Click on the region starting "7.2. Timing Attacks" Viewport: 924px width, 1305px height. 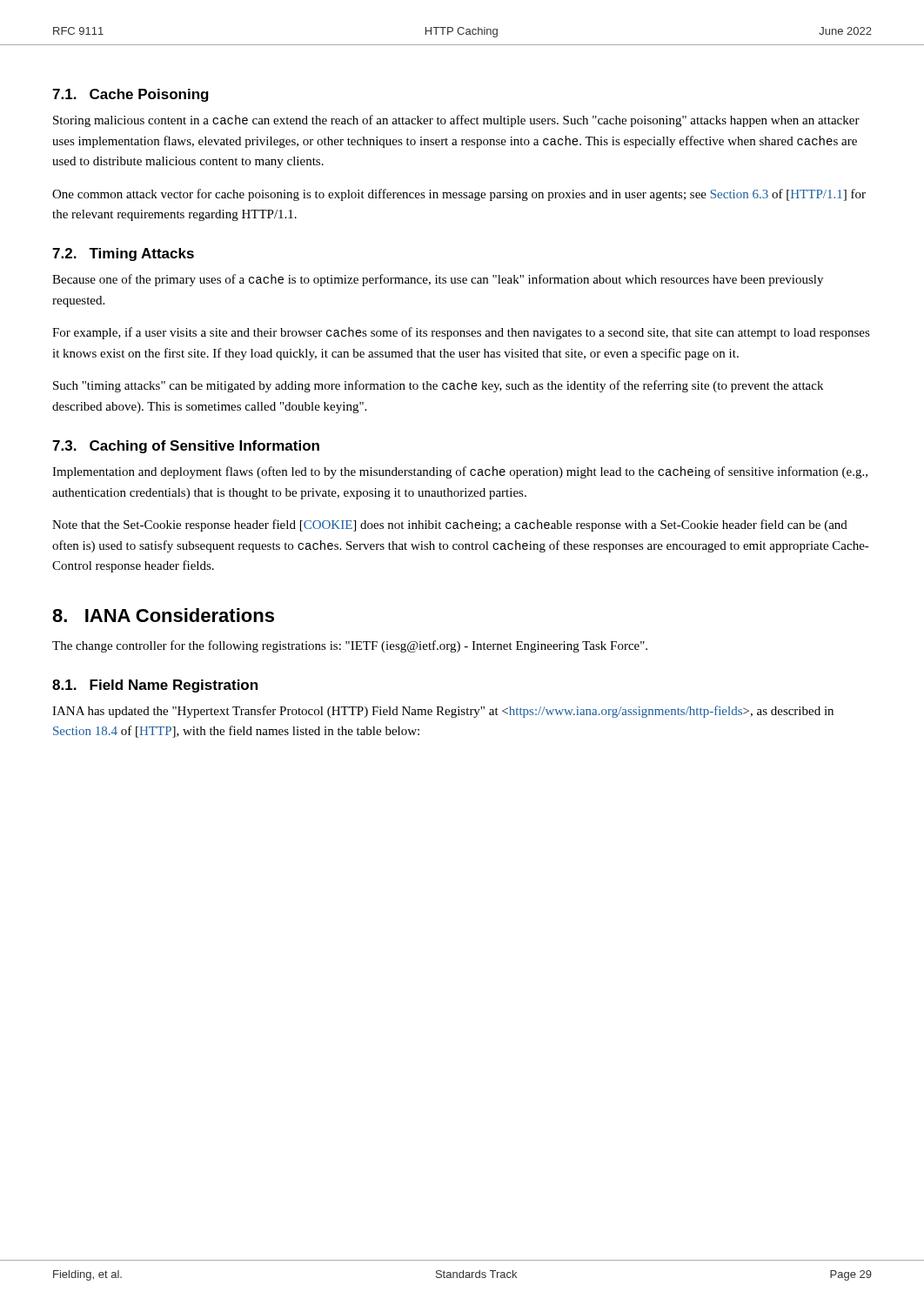[x=123, y=254]
